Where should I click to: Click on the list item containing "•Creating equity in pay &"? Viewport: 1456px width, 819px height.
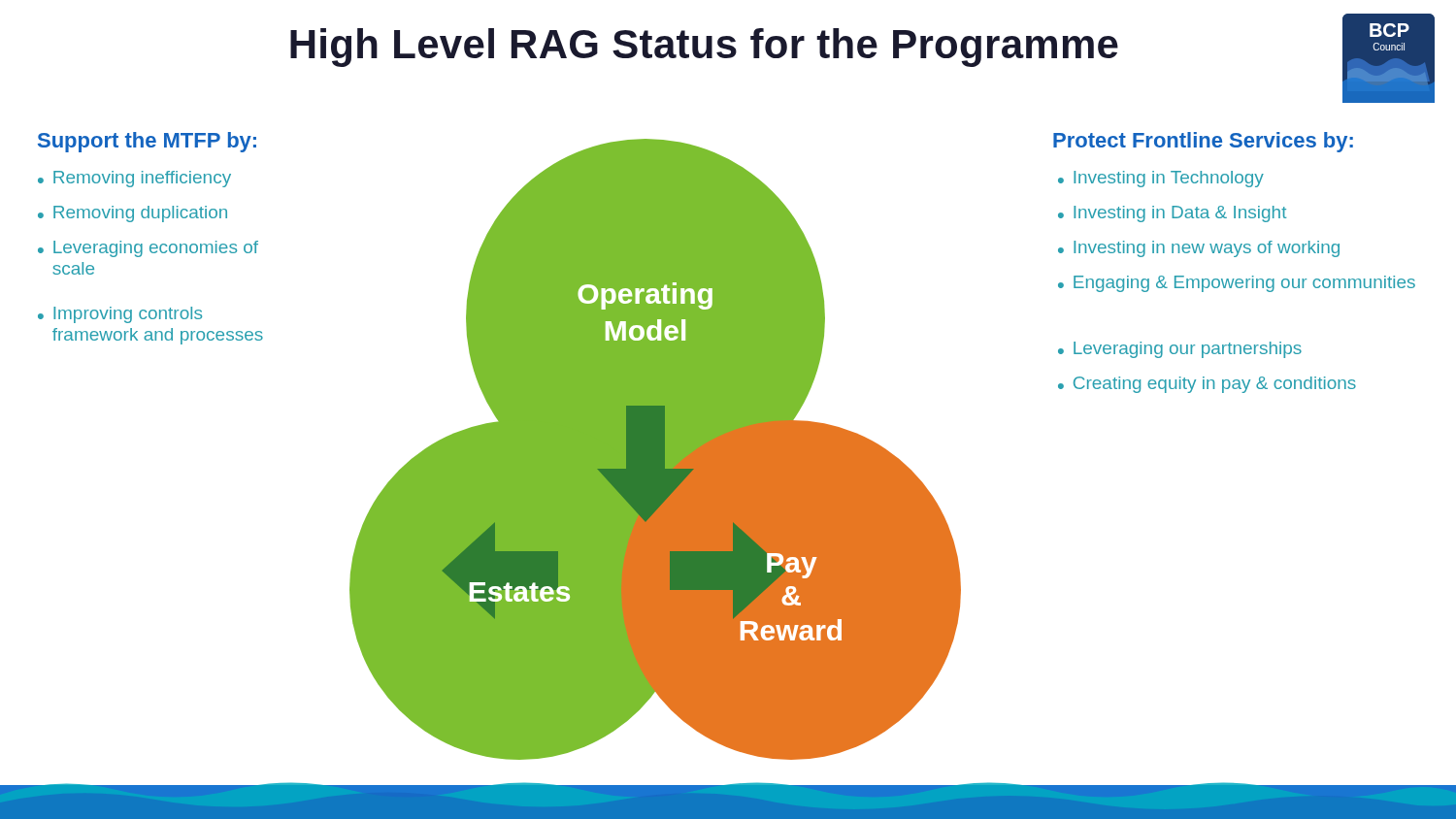click(x=1207, y=387)
